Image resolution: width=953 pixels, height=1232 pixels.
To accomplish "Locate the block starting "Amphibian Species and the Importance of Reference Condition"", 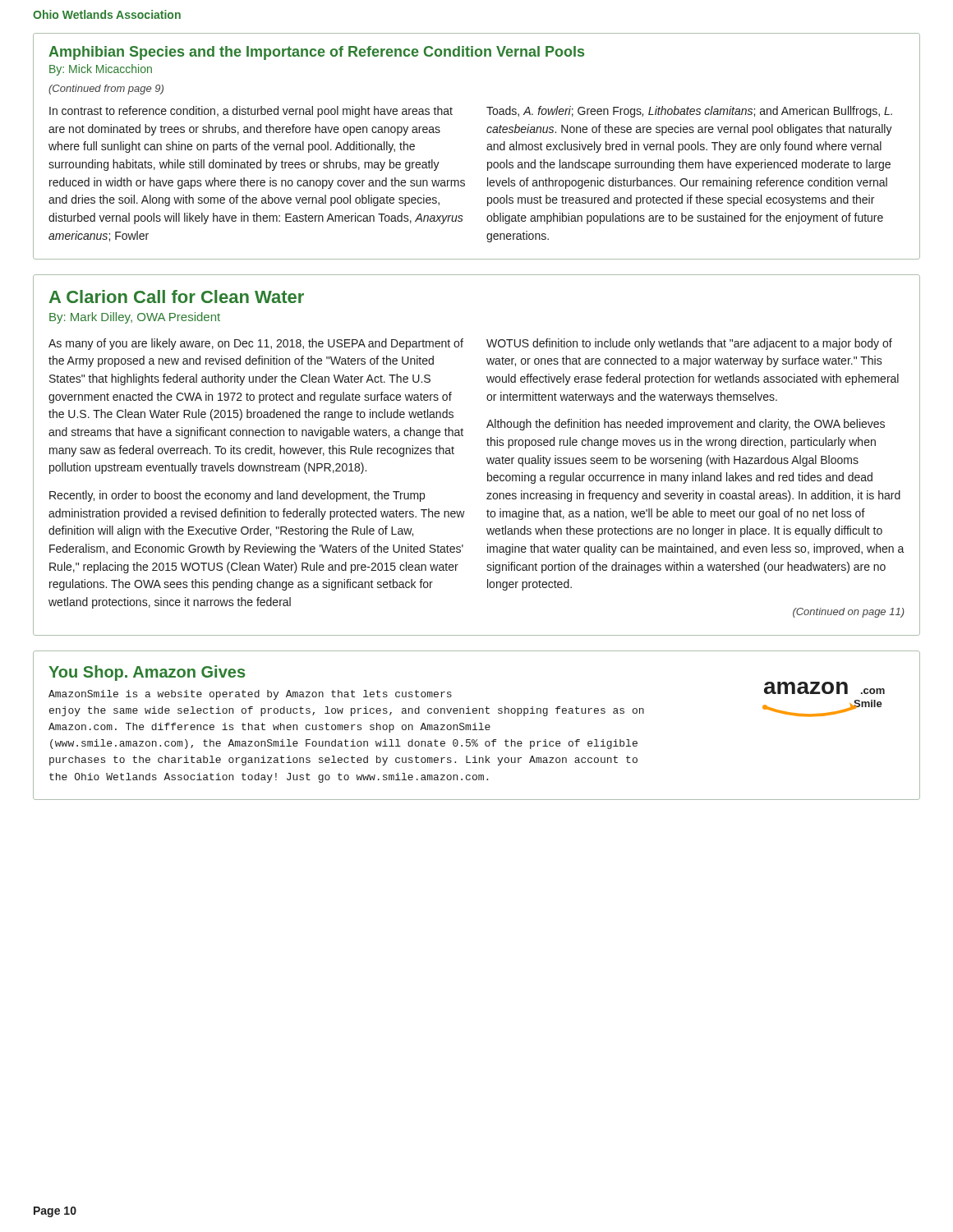I will pos(317,52).
